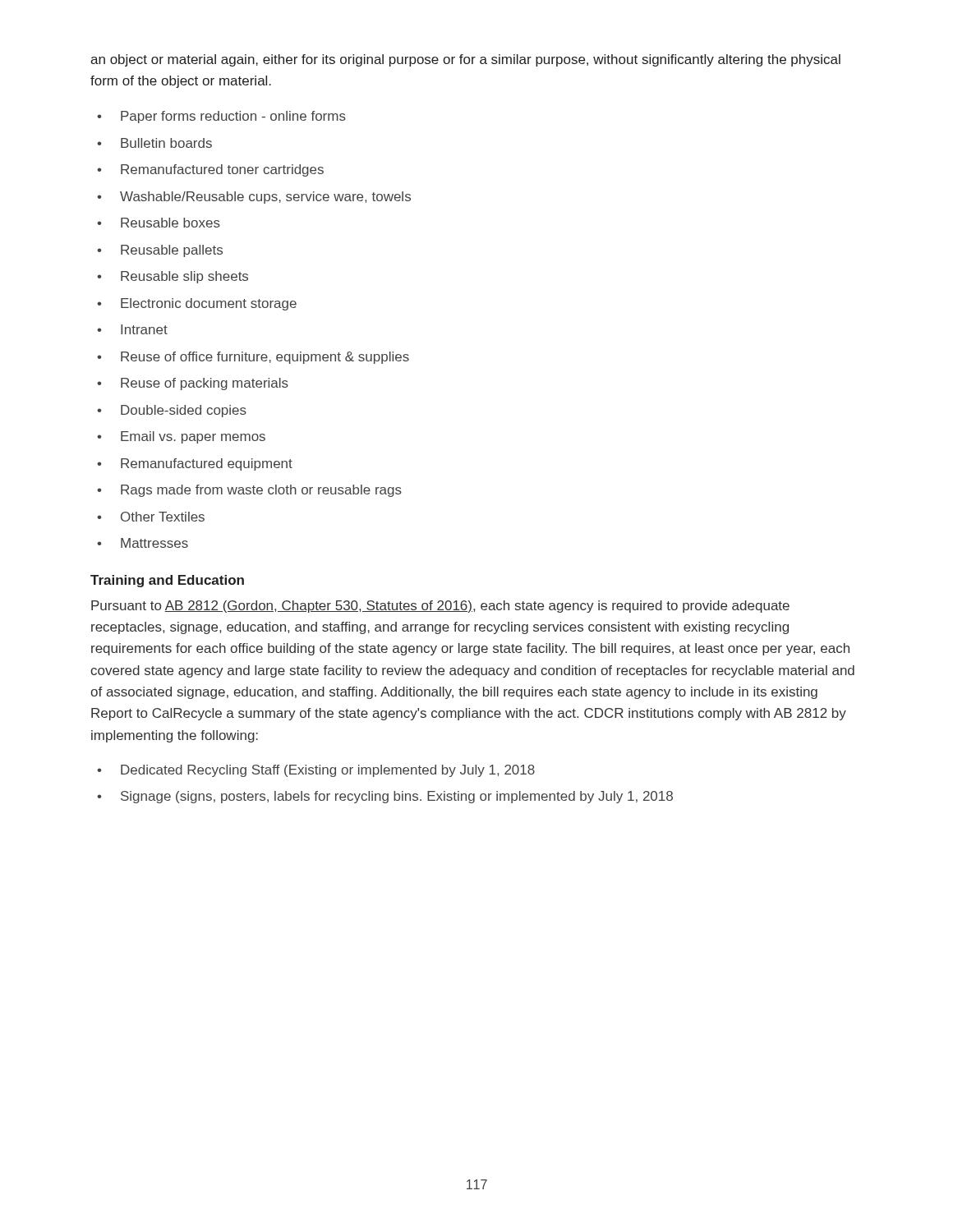Navigate to the passage starting "• Reusable slip sheets"
Screen dimensions: 1232x953
173,277
